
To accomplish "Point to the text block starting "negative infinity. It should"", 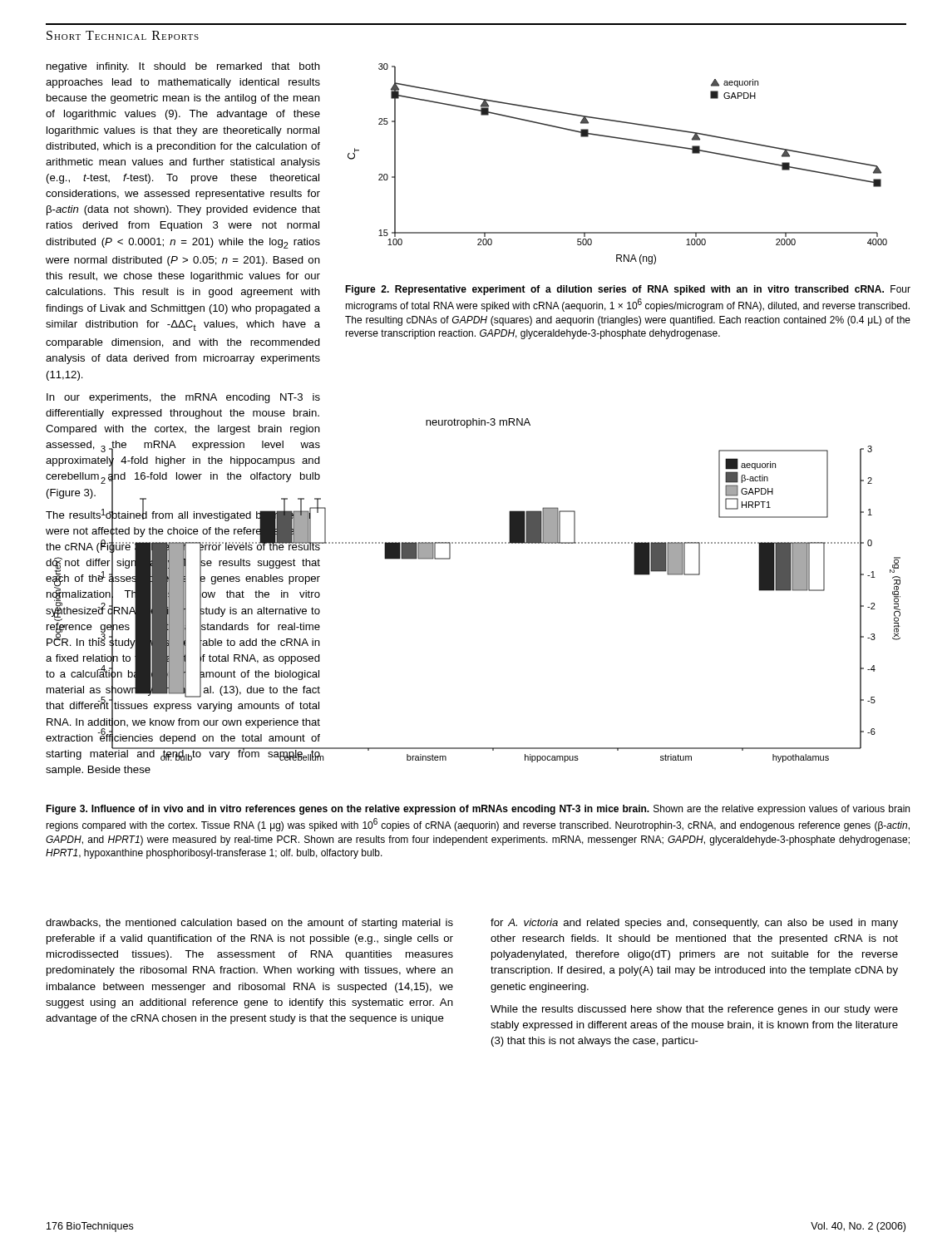I will click(183, 418).
